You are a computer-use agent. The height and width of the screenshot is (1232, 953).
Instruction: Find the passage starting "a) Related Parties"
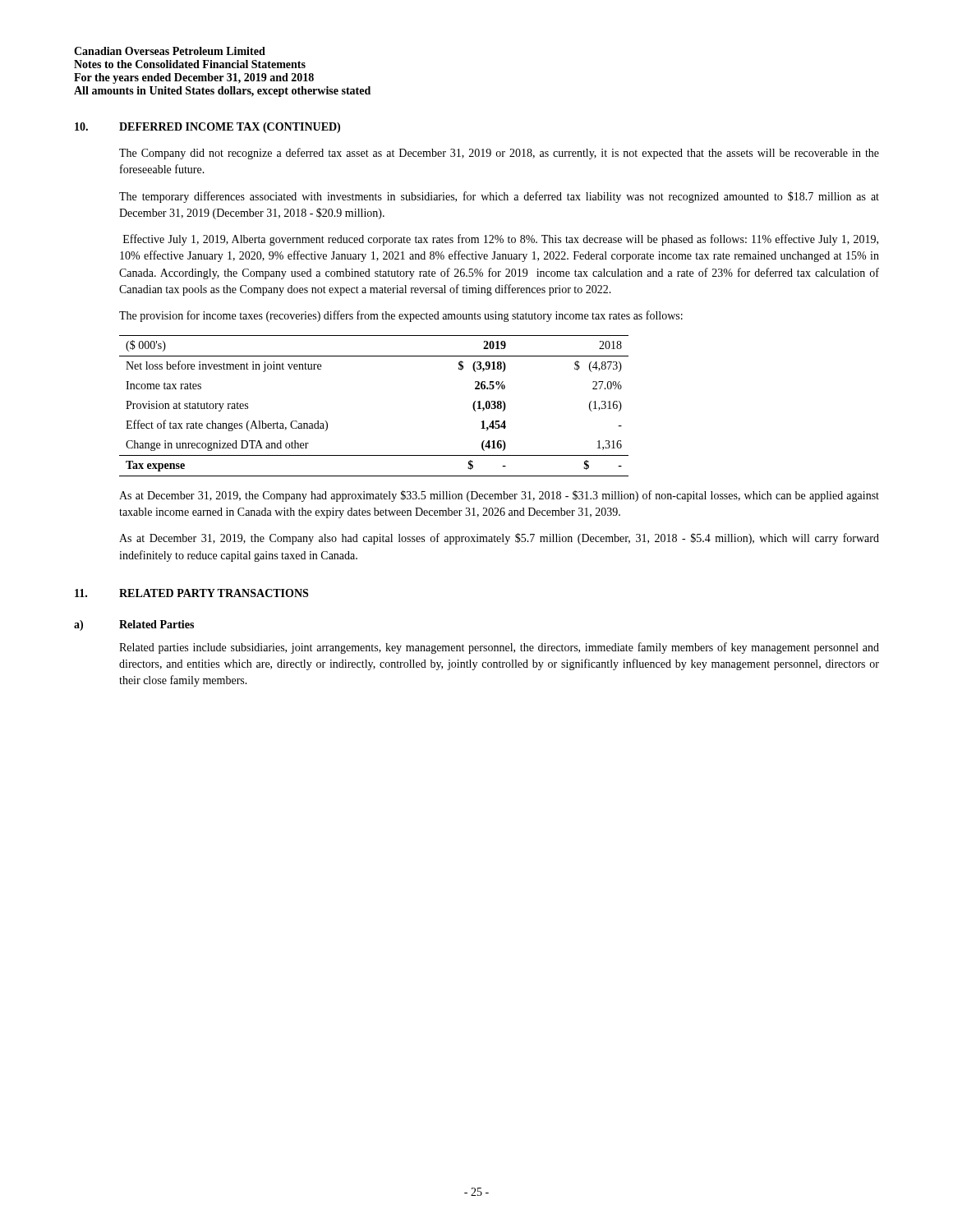pos(134,625)
